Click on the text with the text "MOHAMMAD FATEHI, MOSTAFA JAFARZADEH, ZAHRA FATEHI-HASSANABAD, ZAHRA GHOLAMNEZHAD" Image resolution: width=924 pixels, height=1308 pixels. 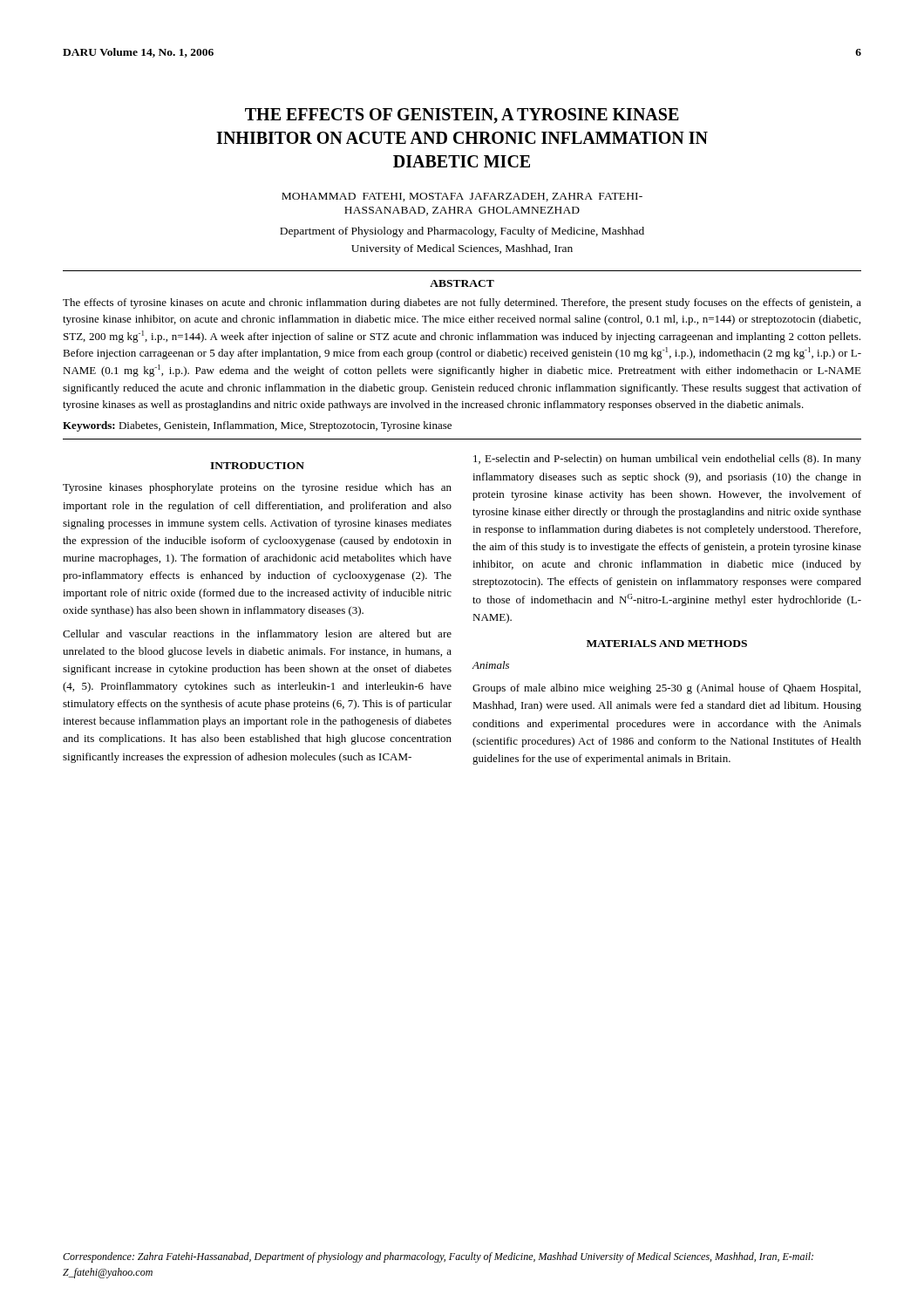[x=462, y=203]
